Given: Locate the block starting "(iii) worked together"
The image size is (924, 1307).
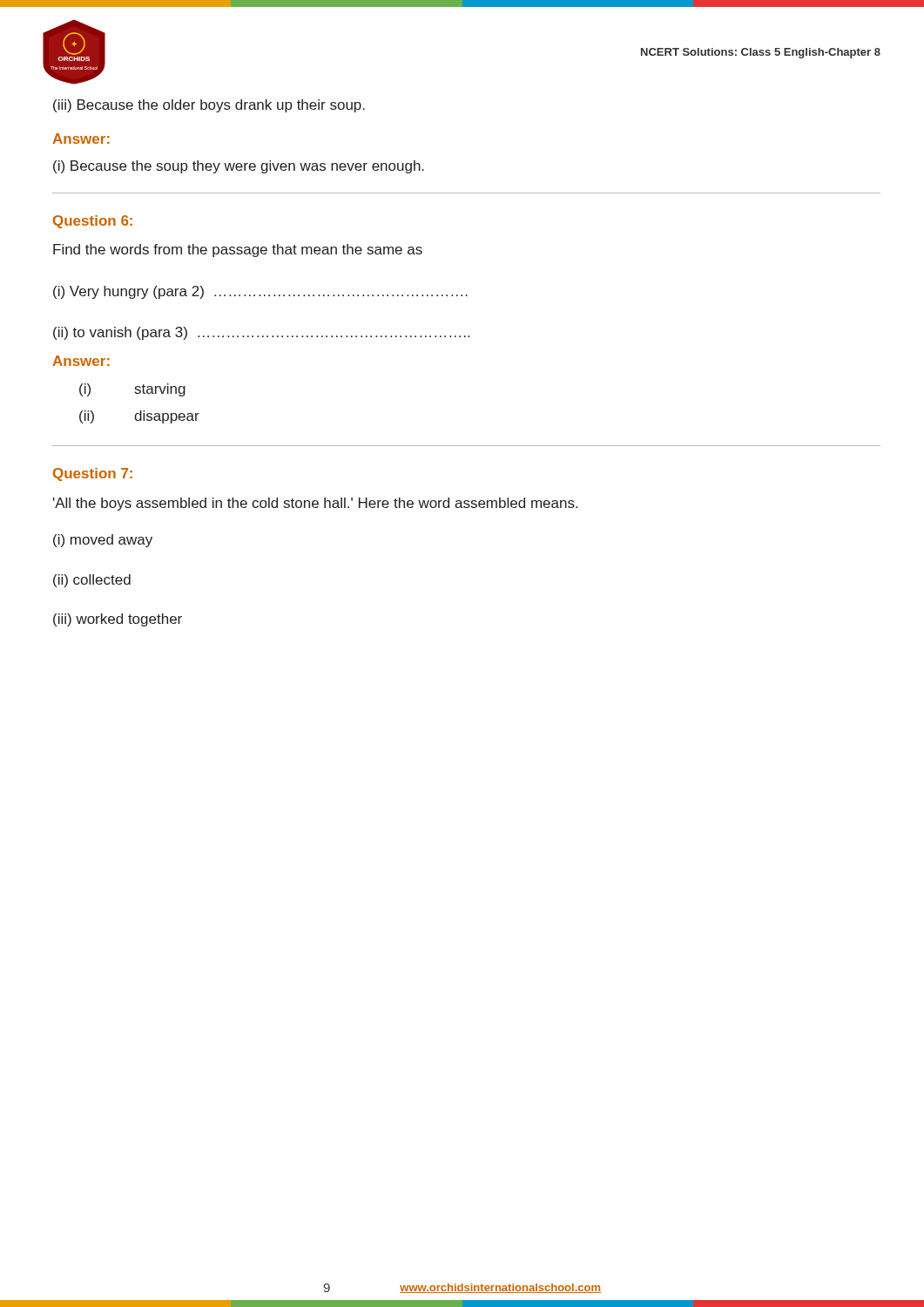Looking at the screenshot, I should tap(117, 619).
